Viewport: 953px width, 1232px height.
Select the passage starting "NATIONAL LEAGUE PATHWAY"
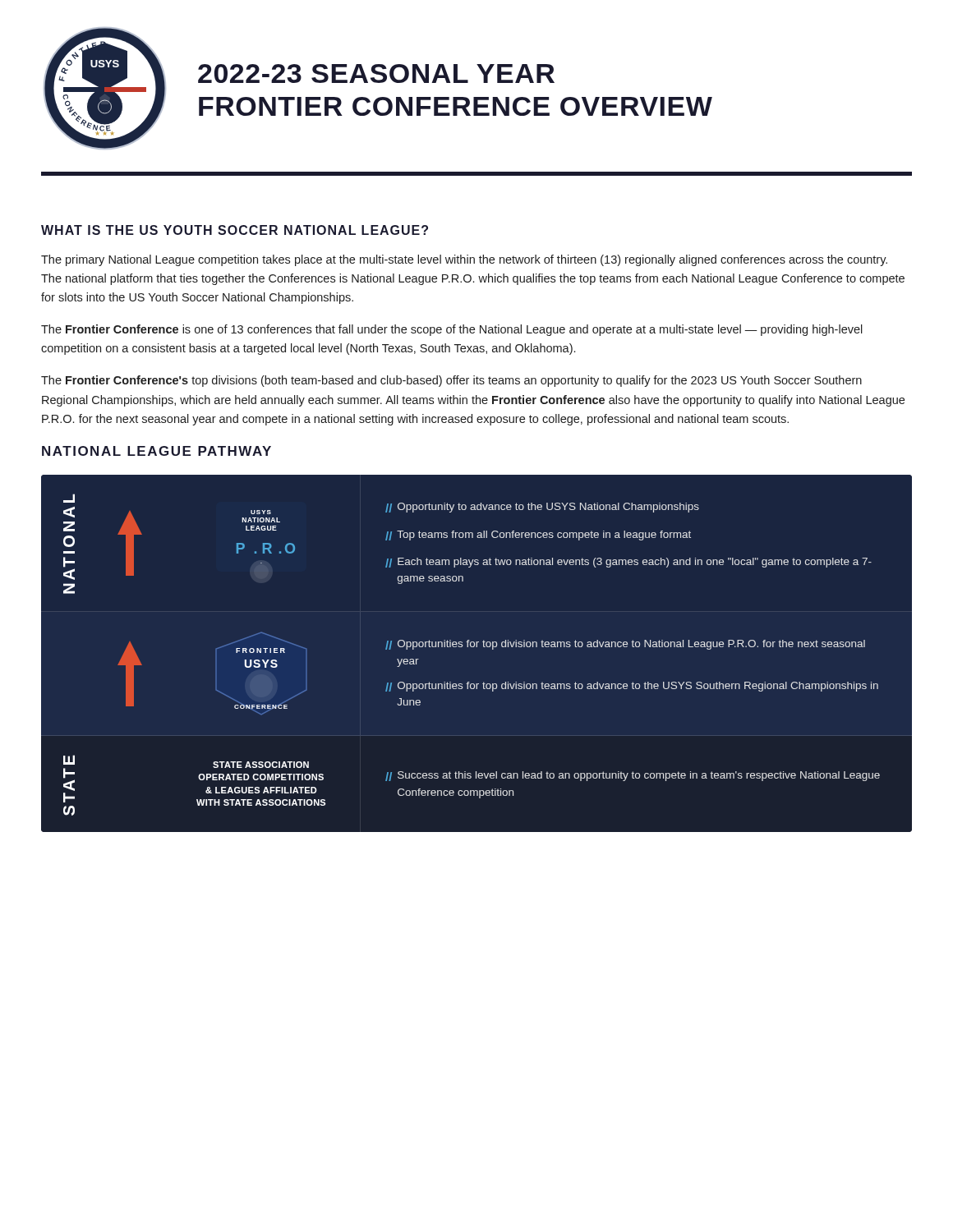pos(157,451)
